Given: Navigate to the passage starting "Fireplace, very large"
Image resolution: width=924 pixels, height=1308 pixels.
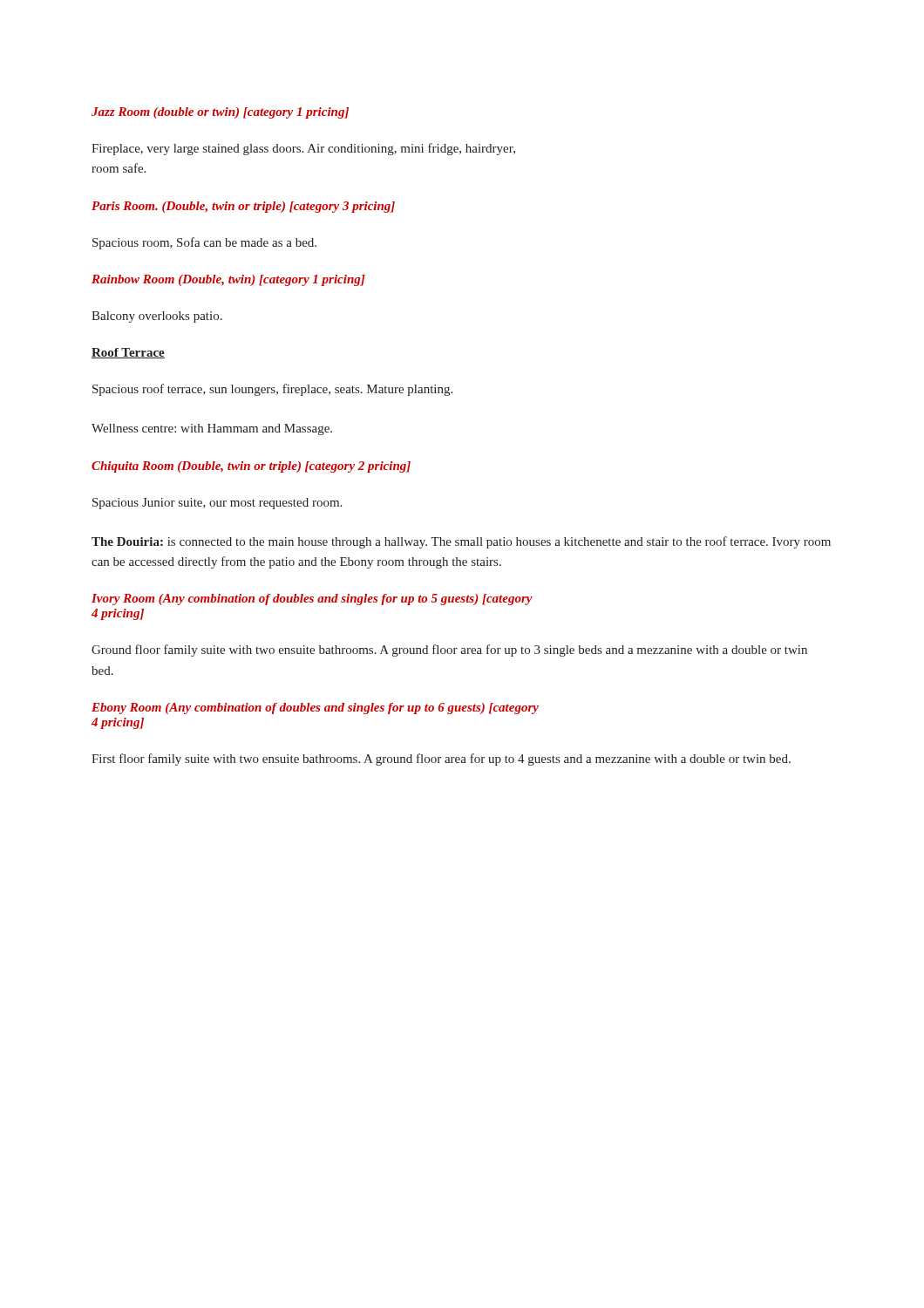Looking at the screenshot, I should pyautogui.click(x=462, y=159).
